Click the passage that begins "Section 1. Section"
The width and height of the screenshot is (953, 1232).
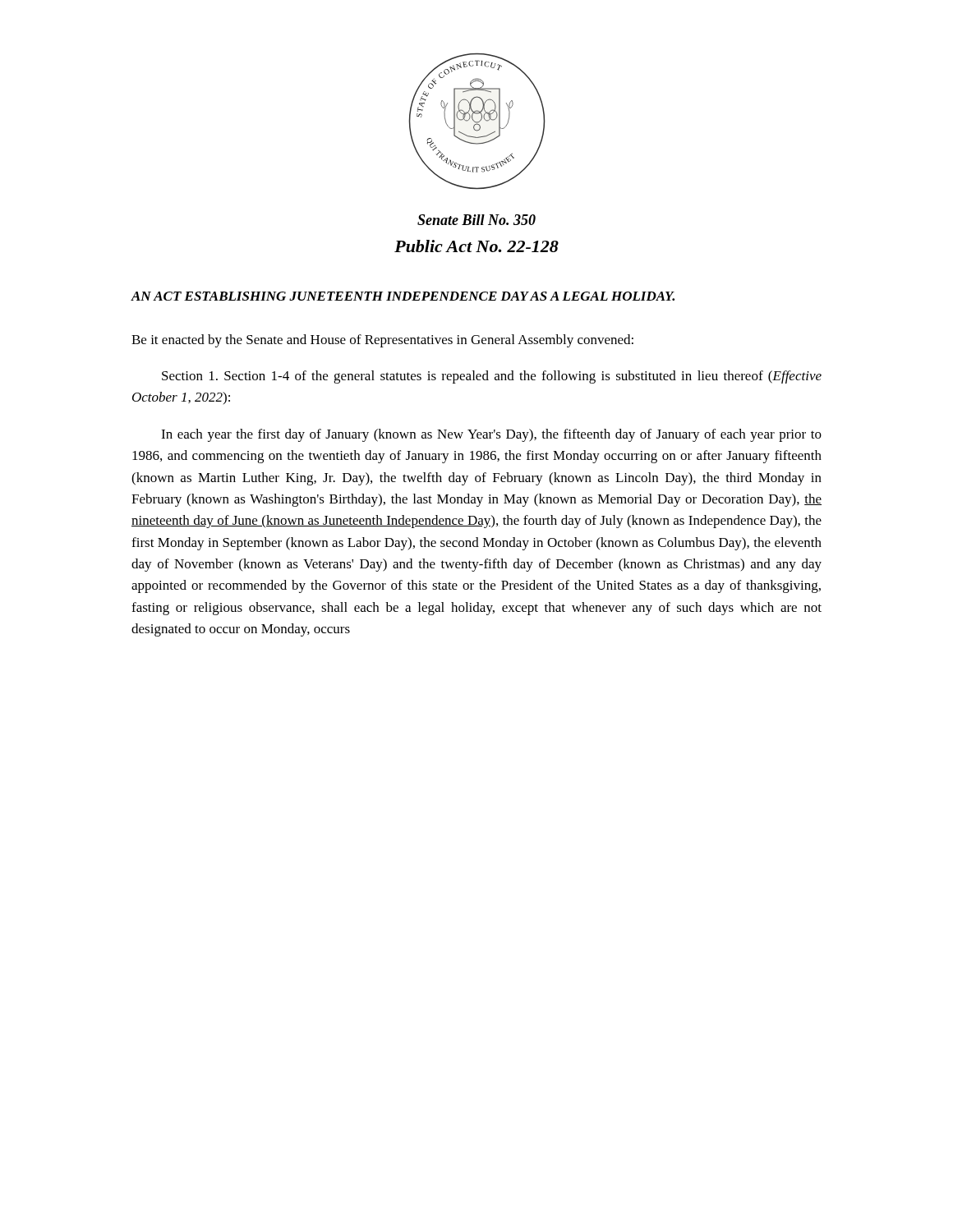click(x=476, y=387)
